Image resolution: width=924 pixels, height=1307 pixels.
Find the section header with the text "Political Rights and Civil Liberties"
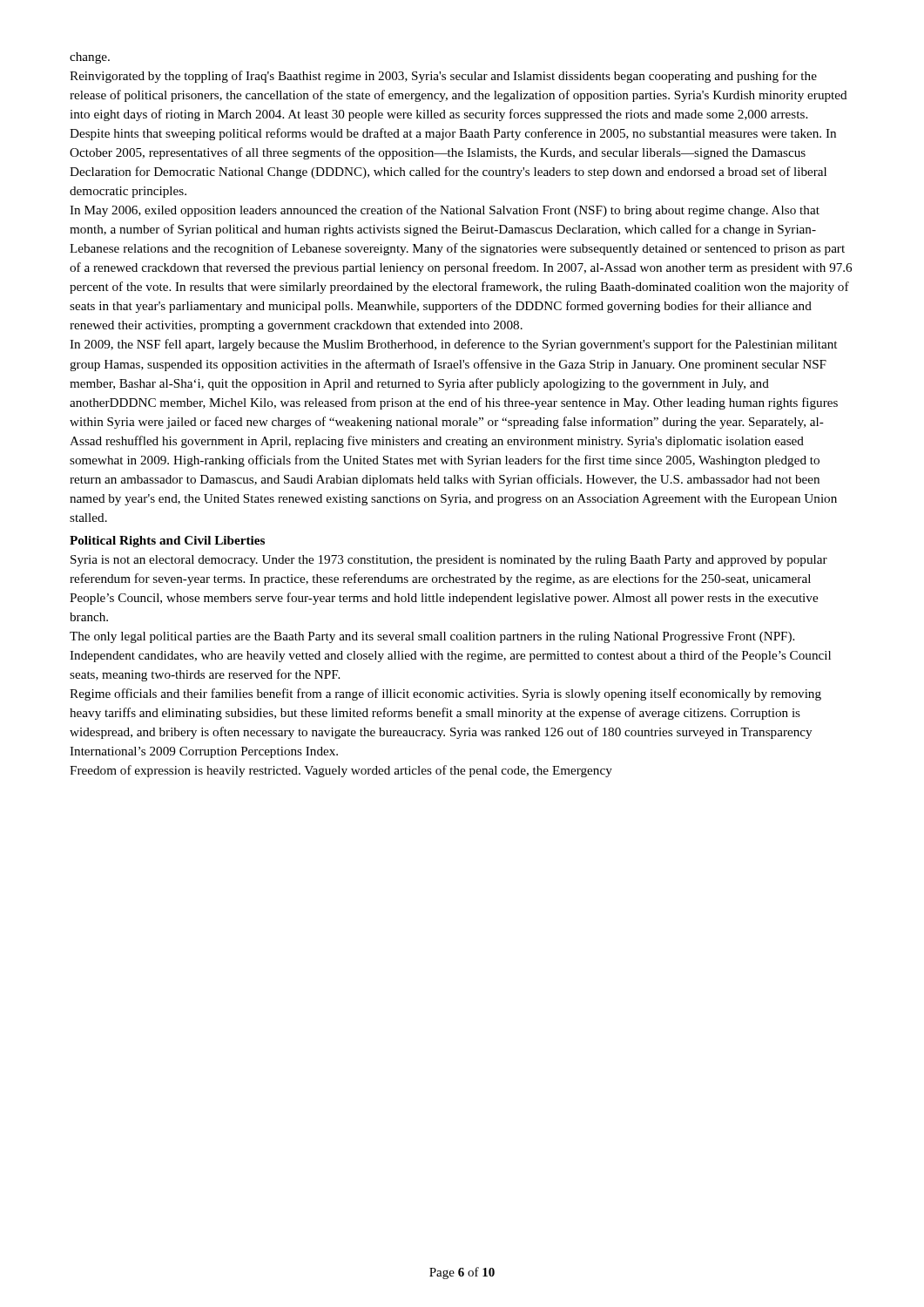click(x=167, y=542)
